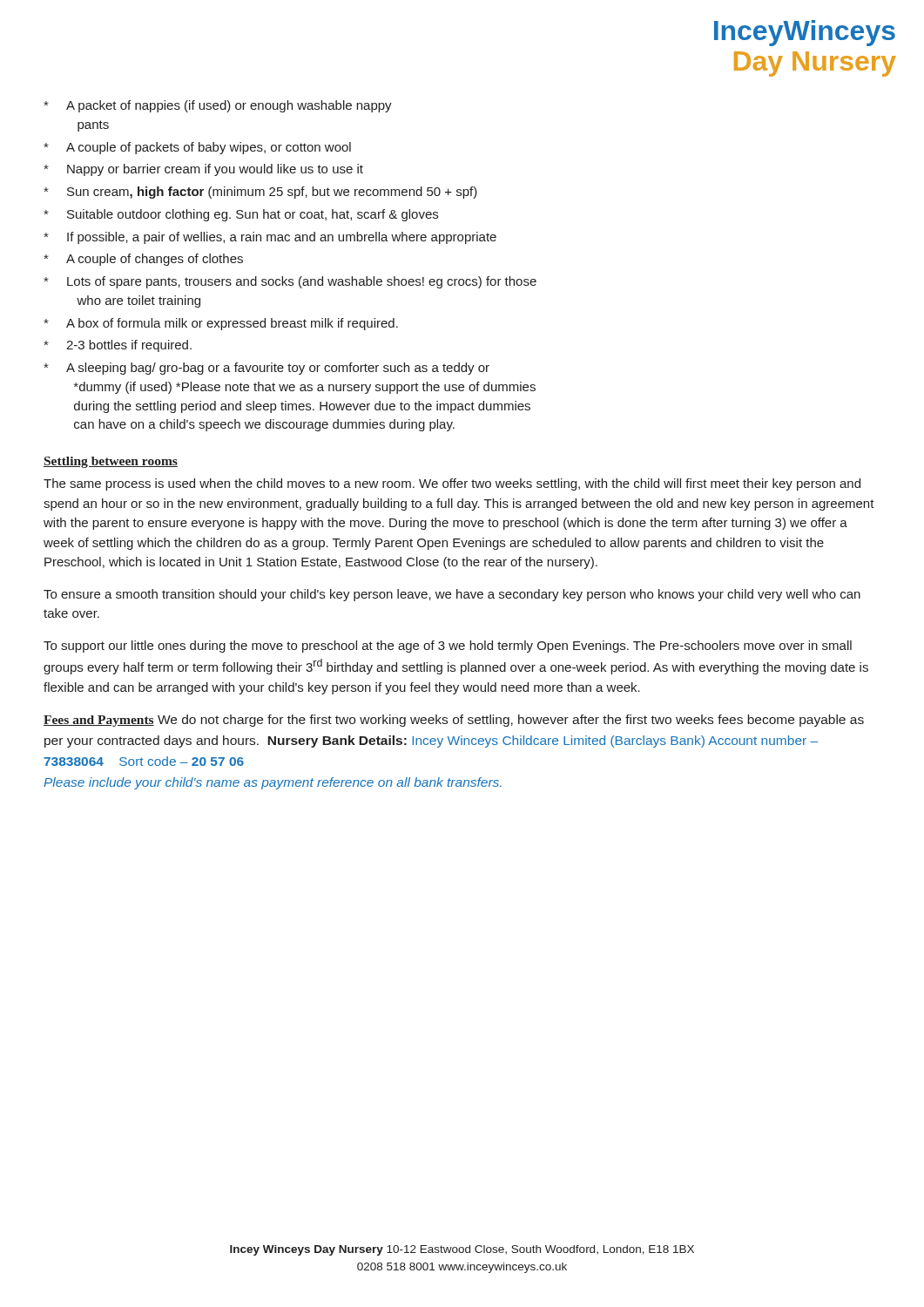Image resolution: width=924 pixels, height=1307 pixels.
Task: Point to "* 2-3 bottles if required."
Action: (118, 346)
